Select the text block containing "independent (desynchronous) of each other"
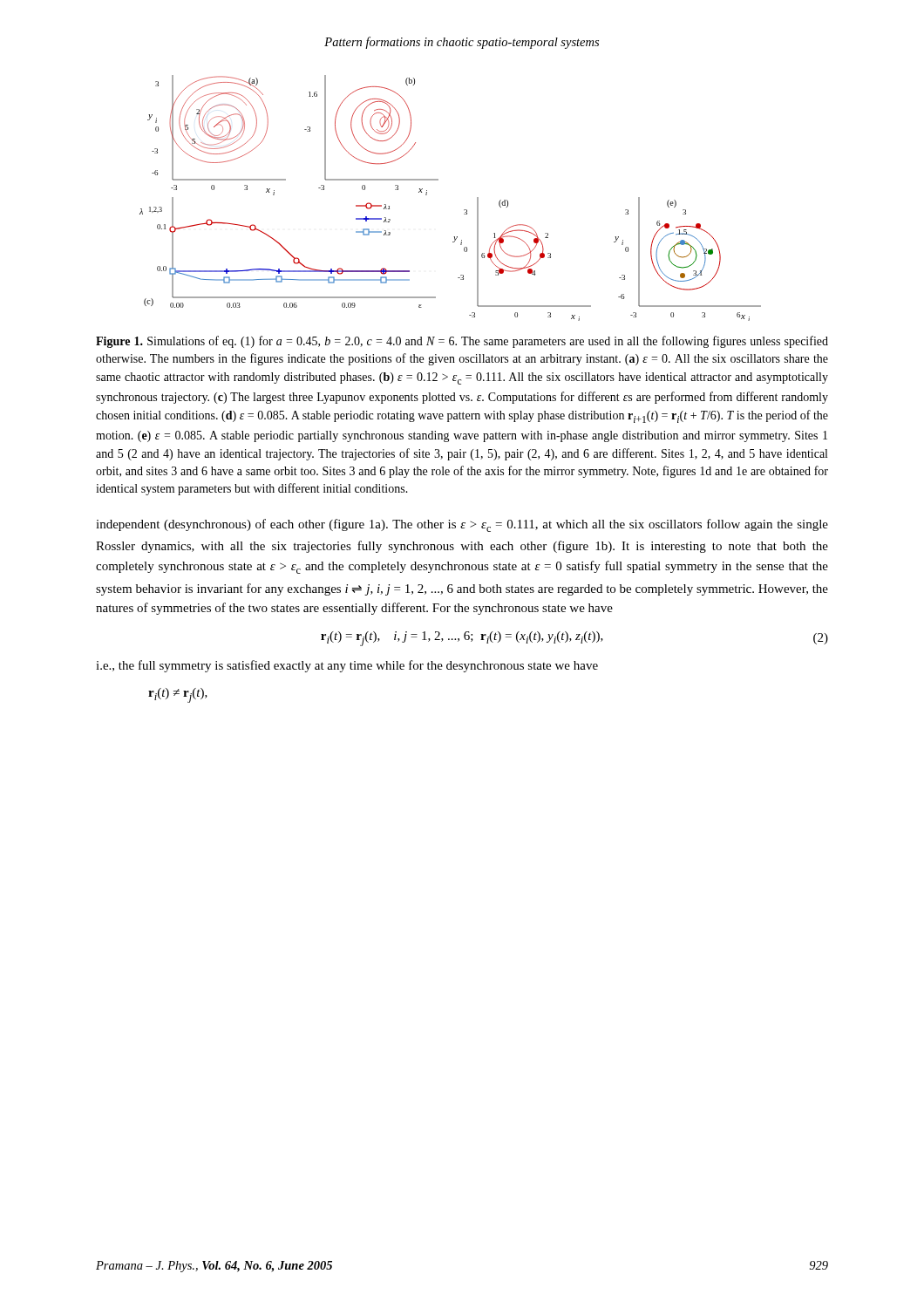 (x=462, y=566)
